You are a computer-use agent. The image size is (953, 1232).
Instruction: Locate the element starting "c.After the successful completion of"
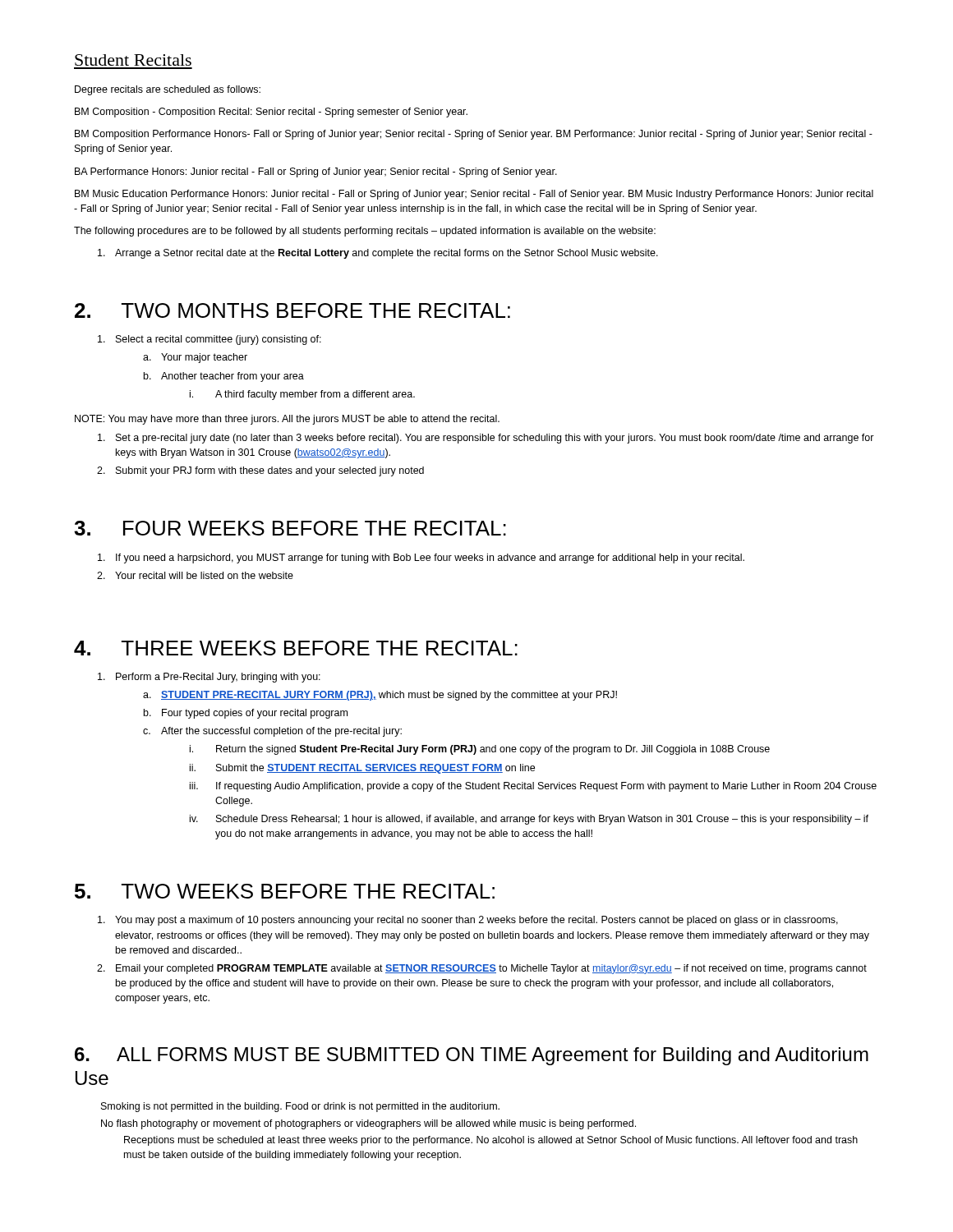coord(272,732)
